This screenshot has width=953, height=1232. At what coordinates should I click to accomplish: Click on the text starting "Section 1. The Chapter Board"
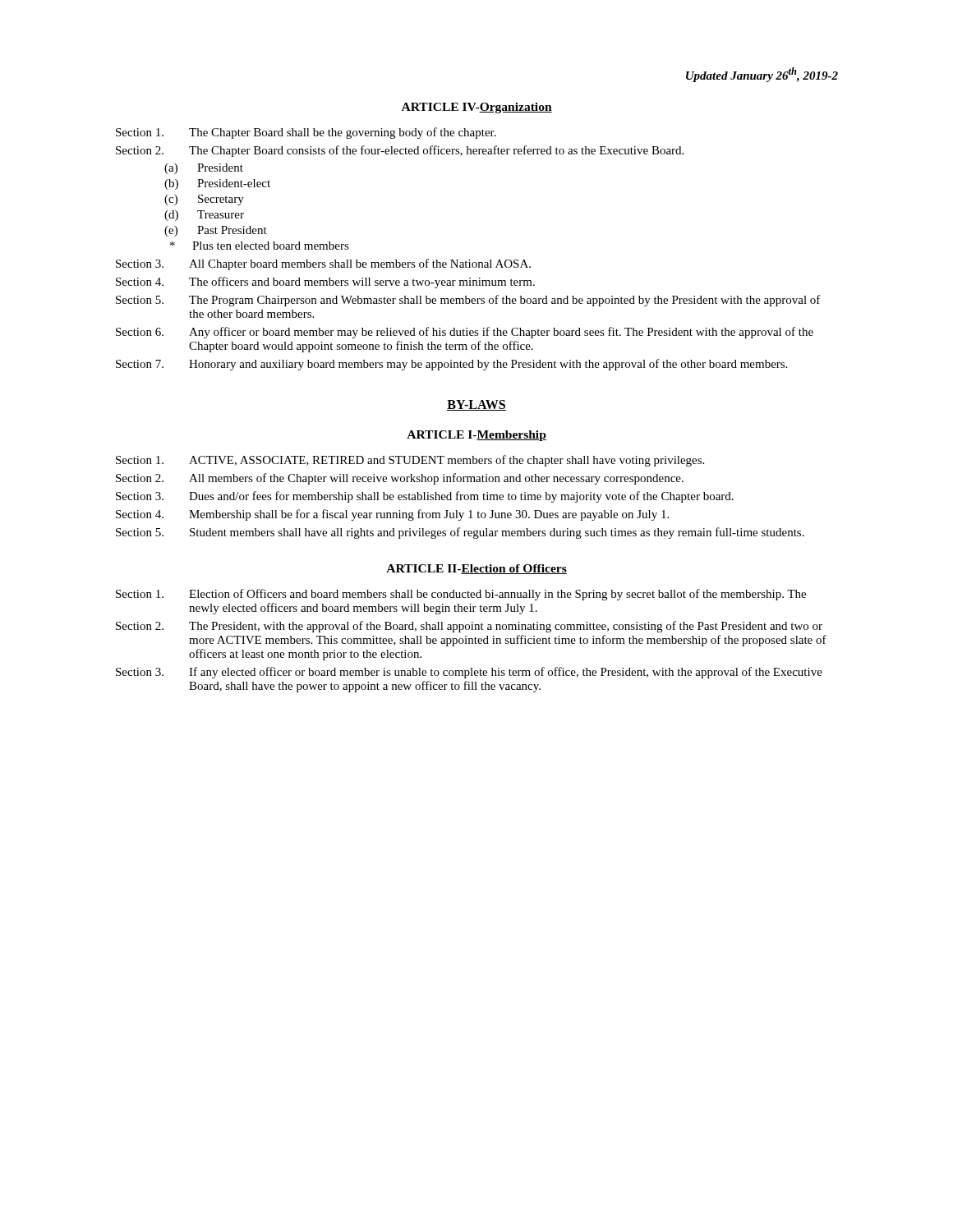click(476, 133)
